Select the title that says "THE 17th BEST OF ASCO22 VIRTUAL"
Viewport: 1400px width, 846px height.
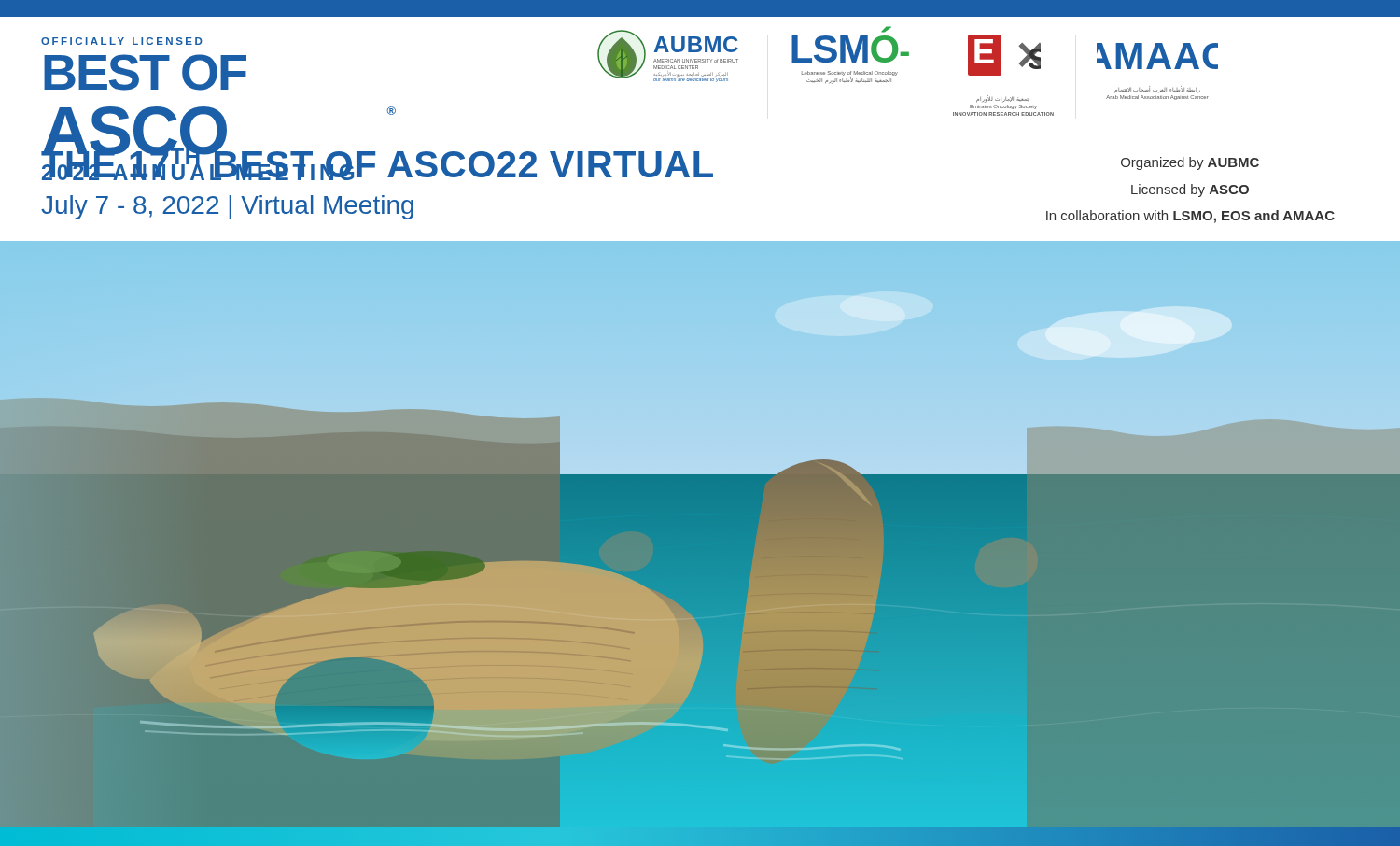[x=378, y=165]
